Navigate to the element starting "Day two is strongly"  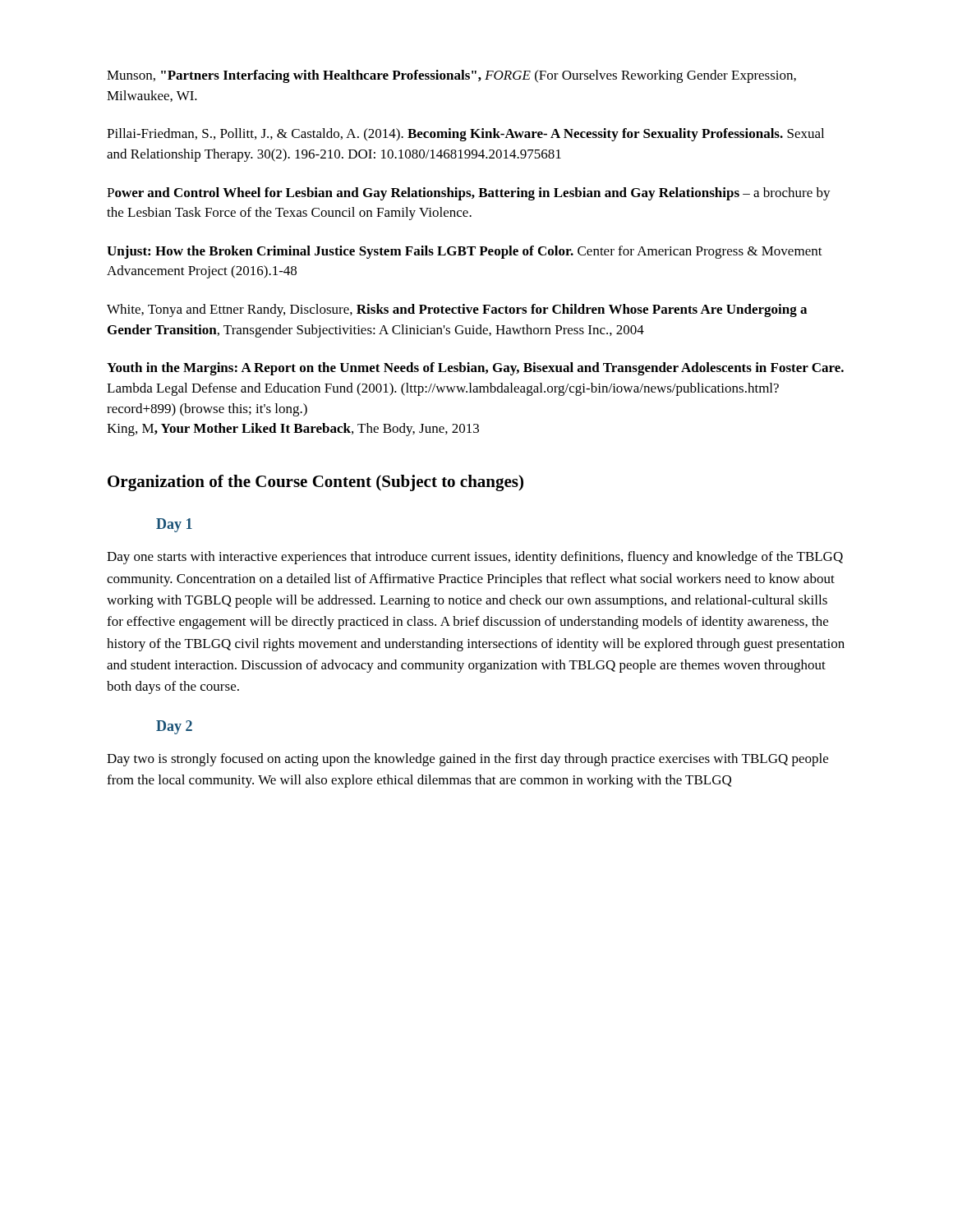click(468, 769)
